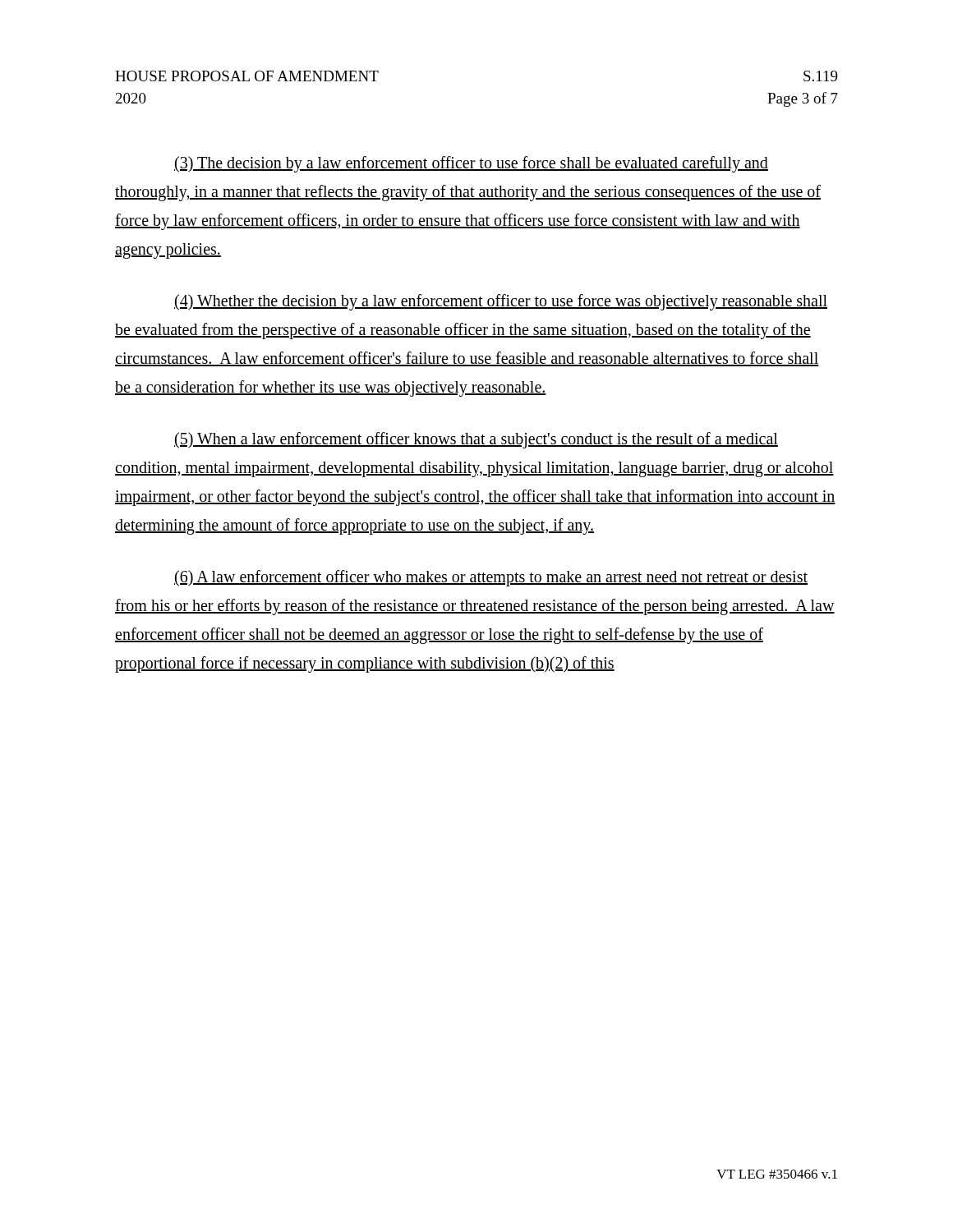Click the passage that begins "(6) A law enforcement officer who makes or"
Image resolution: width=953 pixels, height=1232 pixels.
(475, 620)
